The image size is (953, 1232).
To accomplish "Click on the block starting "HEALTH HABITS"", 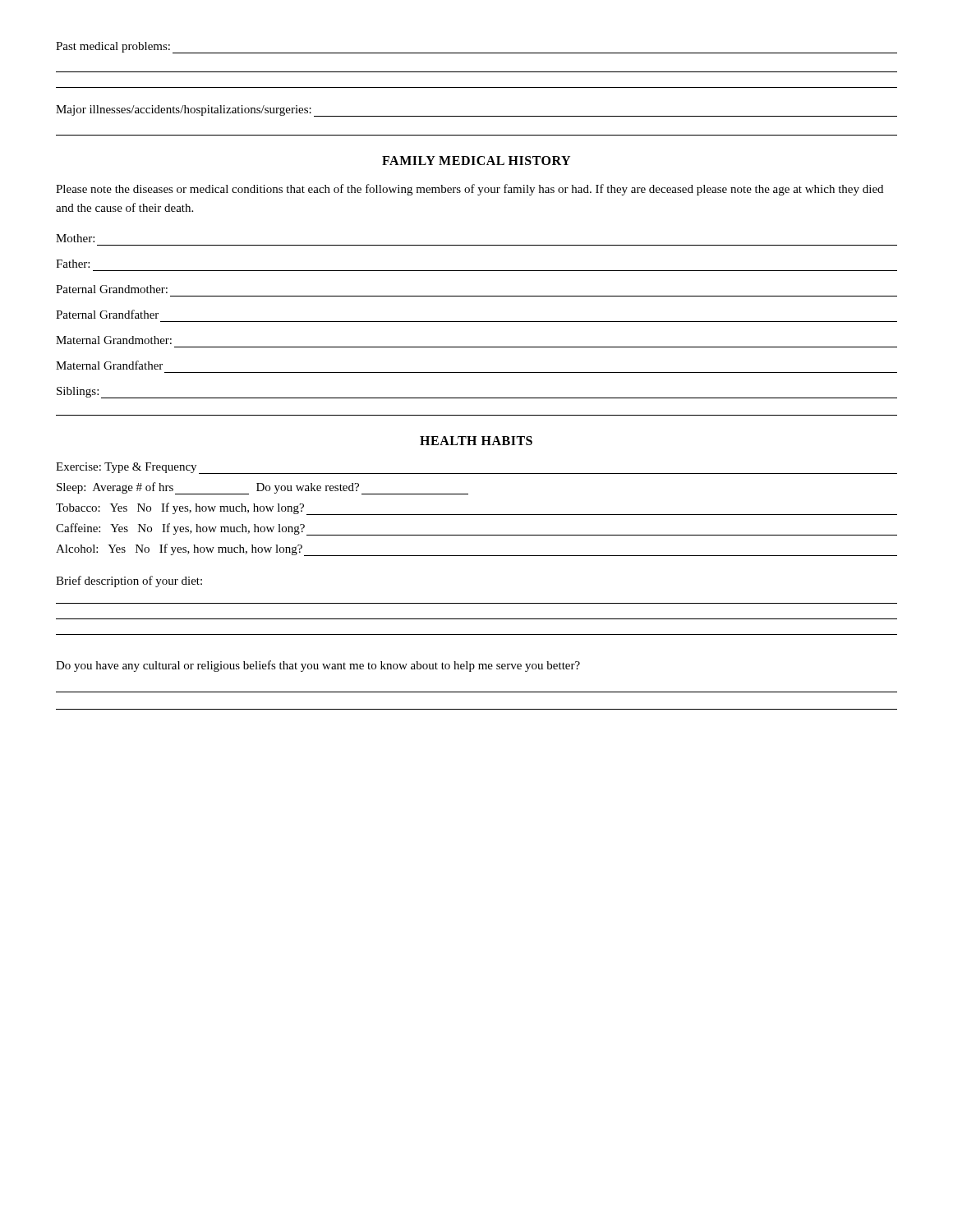I will 476,441.
